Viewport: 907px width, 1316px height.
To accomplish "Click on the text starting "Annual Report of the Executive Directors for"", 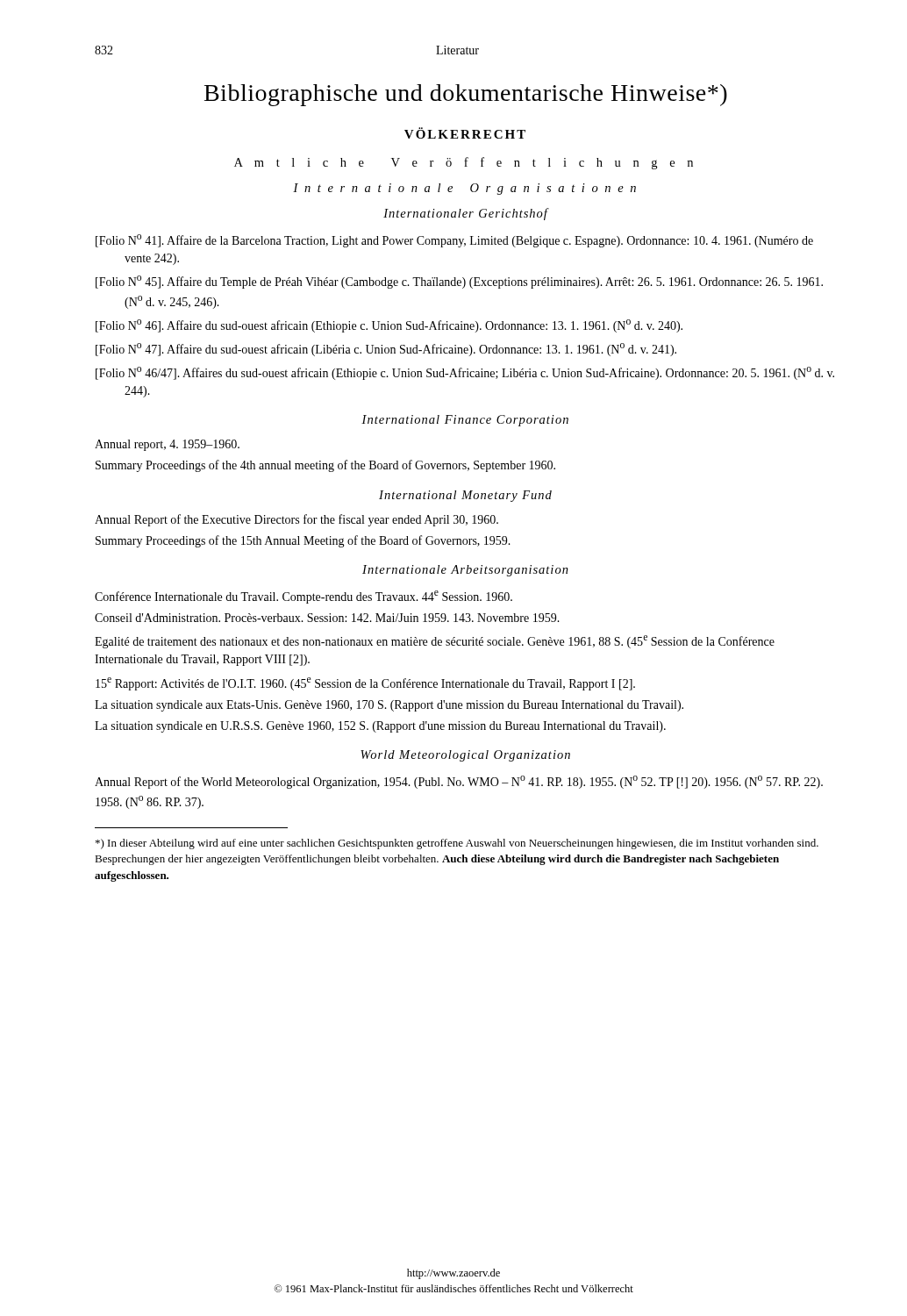I will pos(297,520).
